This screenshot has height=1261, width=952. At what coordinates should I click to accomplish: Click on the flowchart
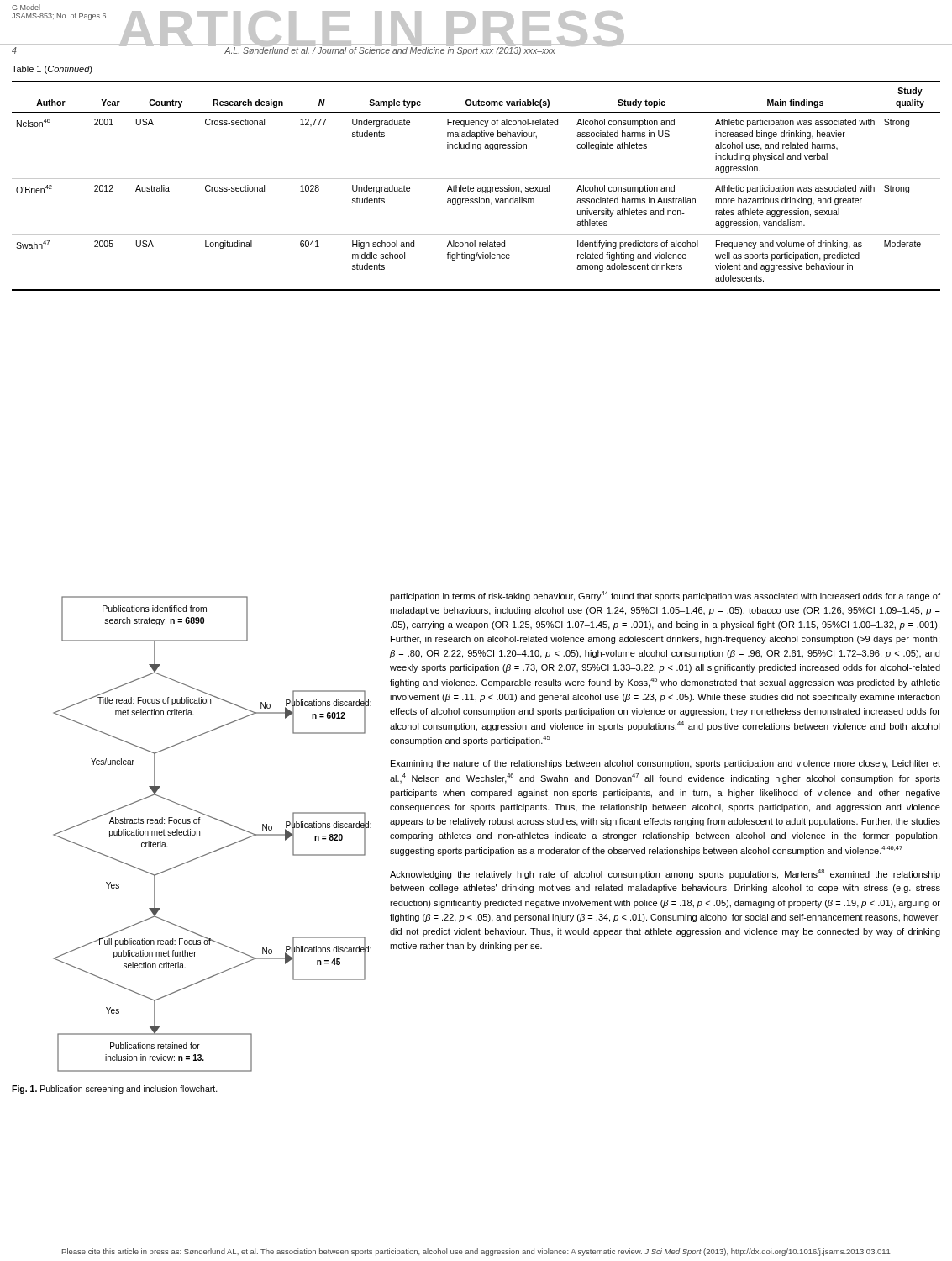tap(192, 834)
